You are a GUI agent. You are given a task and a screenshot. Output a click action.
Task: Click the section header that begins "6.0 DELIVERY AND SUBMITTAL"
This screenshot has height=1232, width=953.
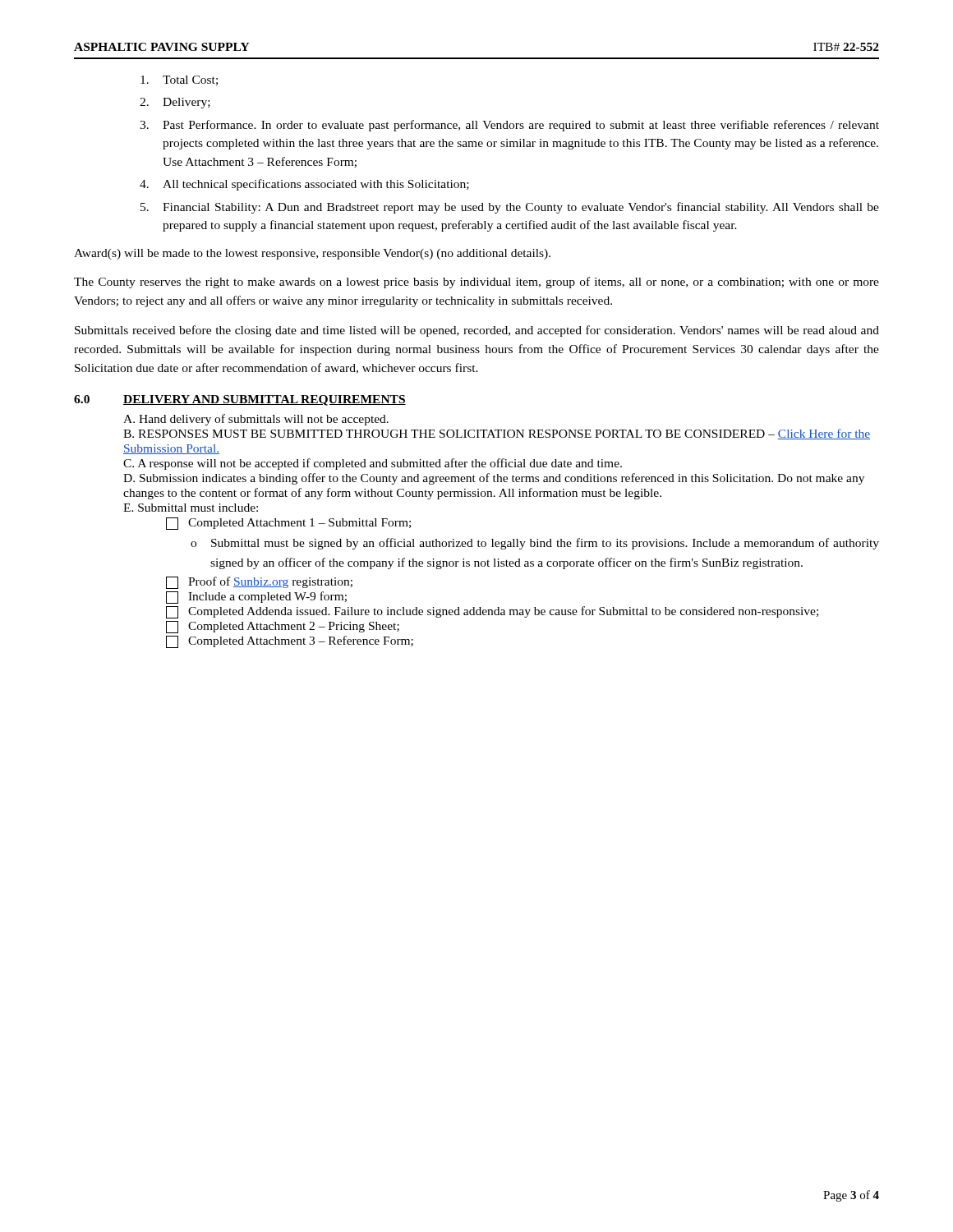pos(240,399)
